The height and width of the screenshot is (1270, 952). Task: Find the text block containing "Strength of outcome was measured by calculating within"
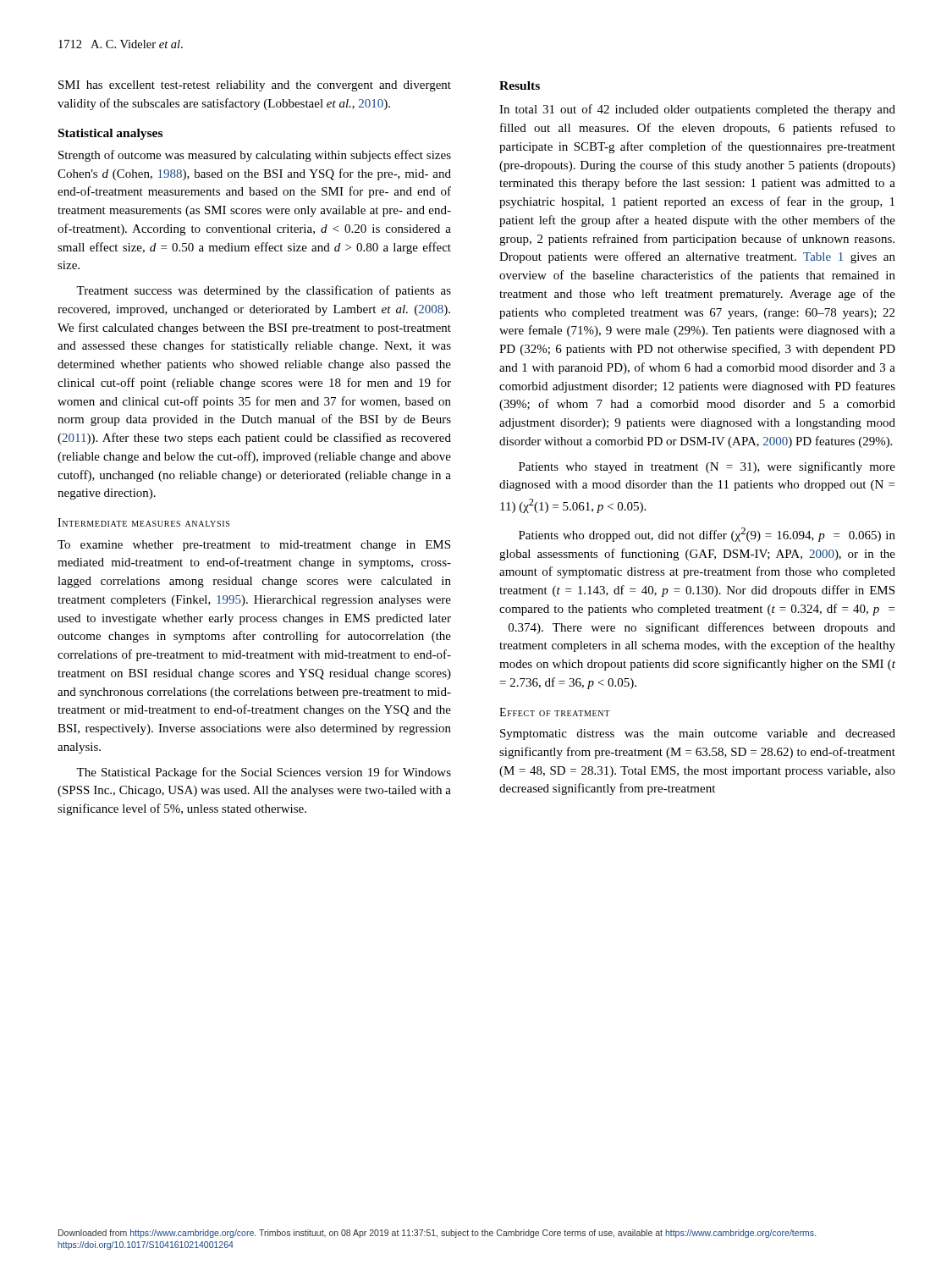254,211
